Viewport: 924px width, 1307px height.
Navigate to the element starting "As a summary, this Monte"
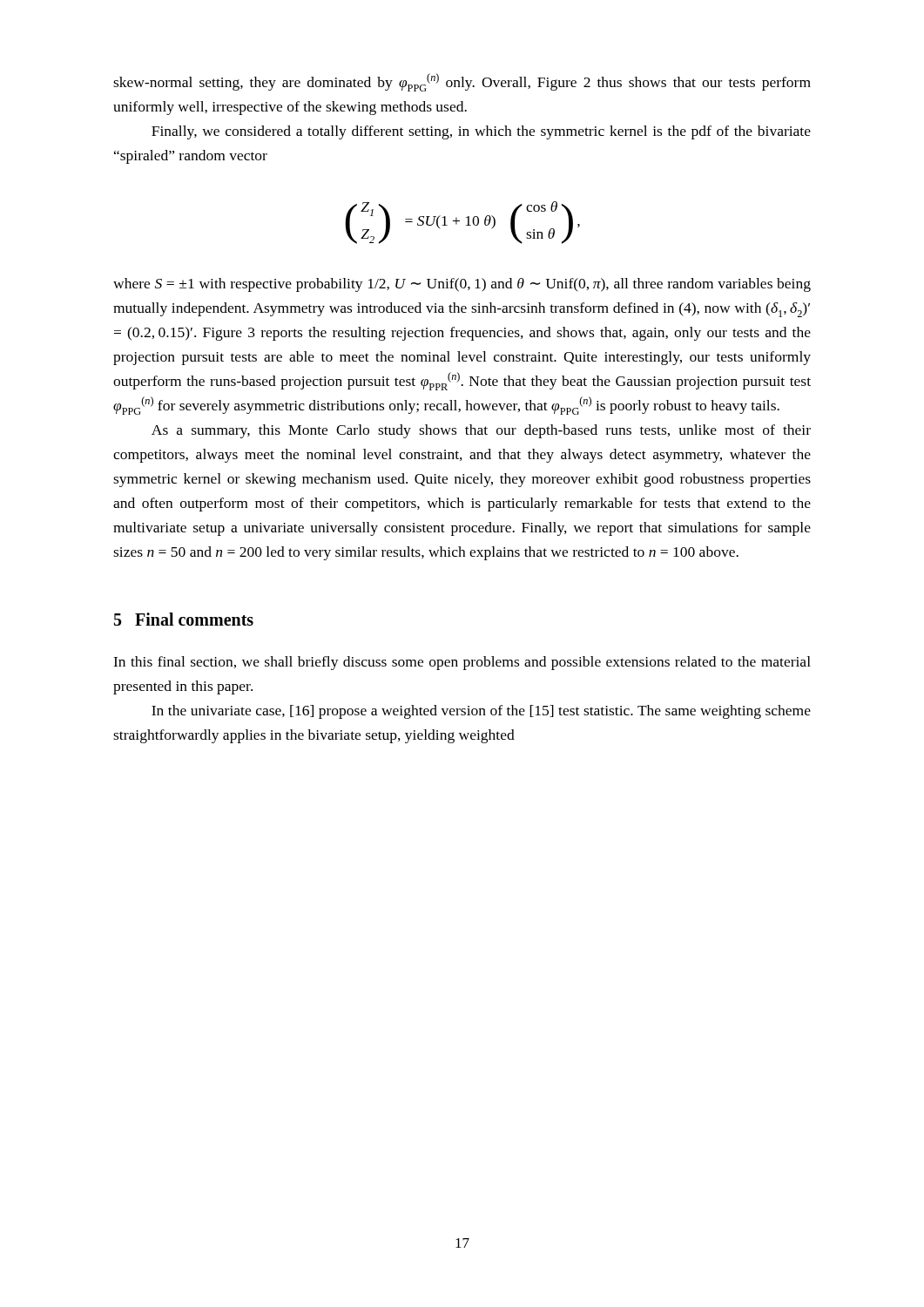(x=462, y=491)
